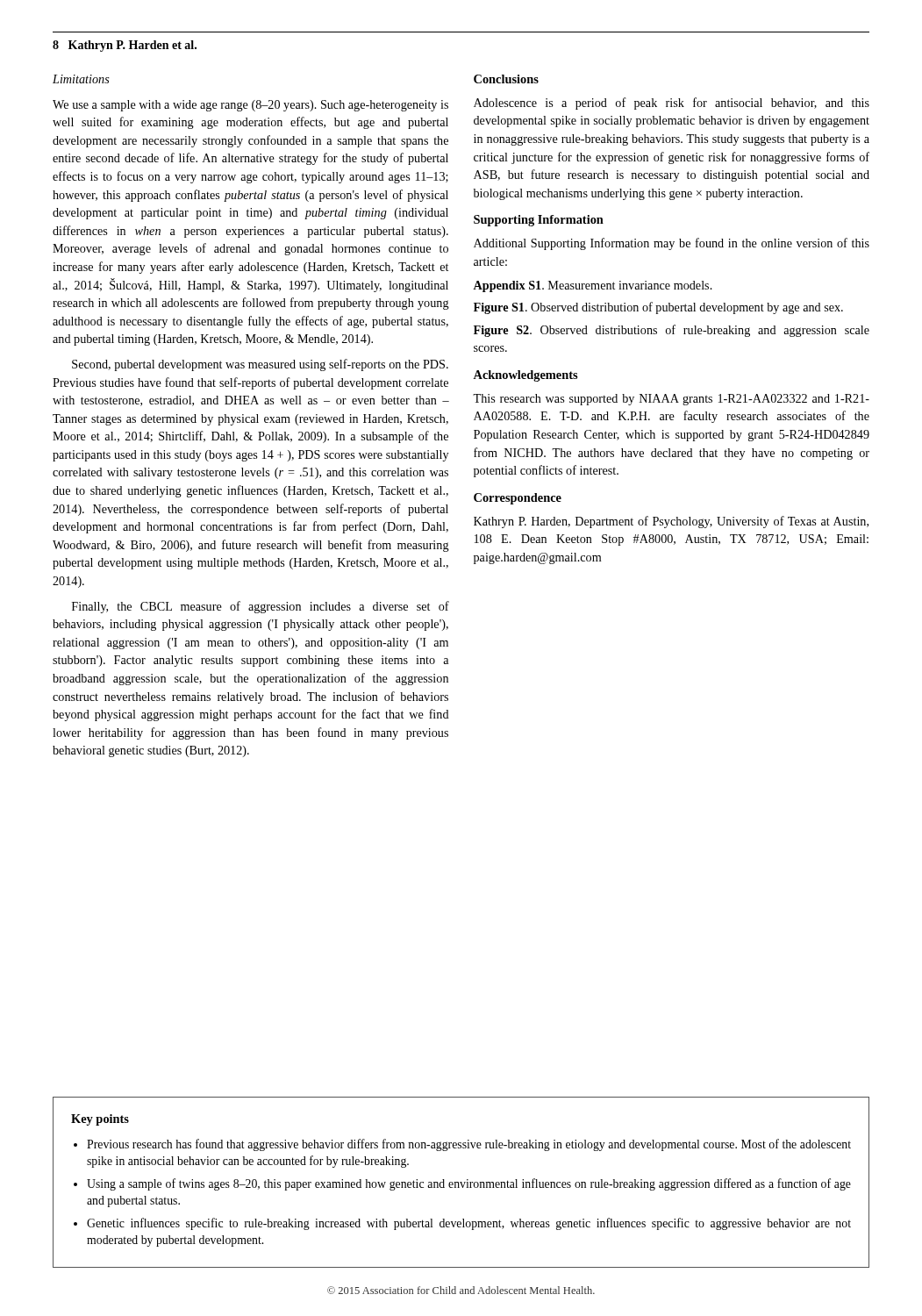This screenshot has width=922, height=1316.
Task: Point to the block beginning "This research was supported by NIAAA"
Action: tap(671, 434)
